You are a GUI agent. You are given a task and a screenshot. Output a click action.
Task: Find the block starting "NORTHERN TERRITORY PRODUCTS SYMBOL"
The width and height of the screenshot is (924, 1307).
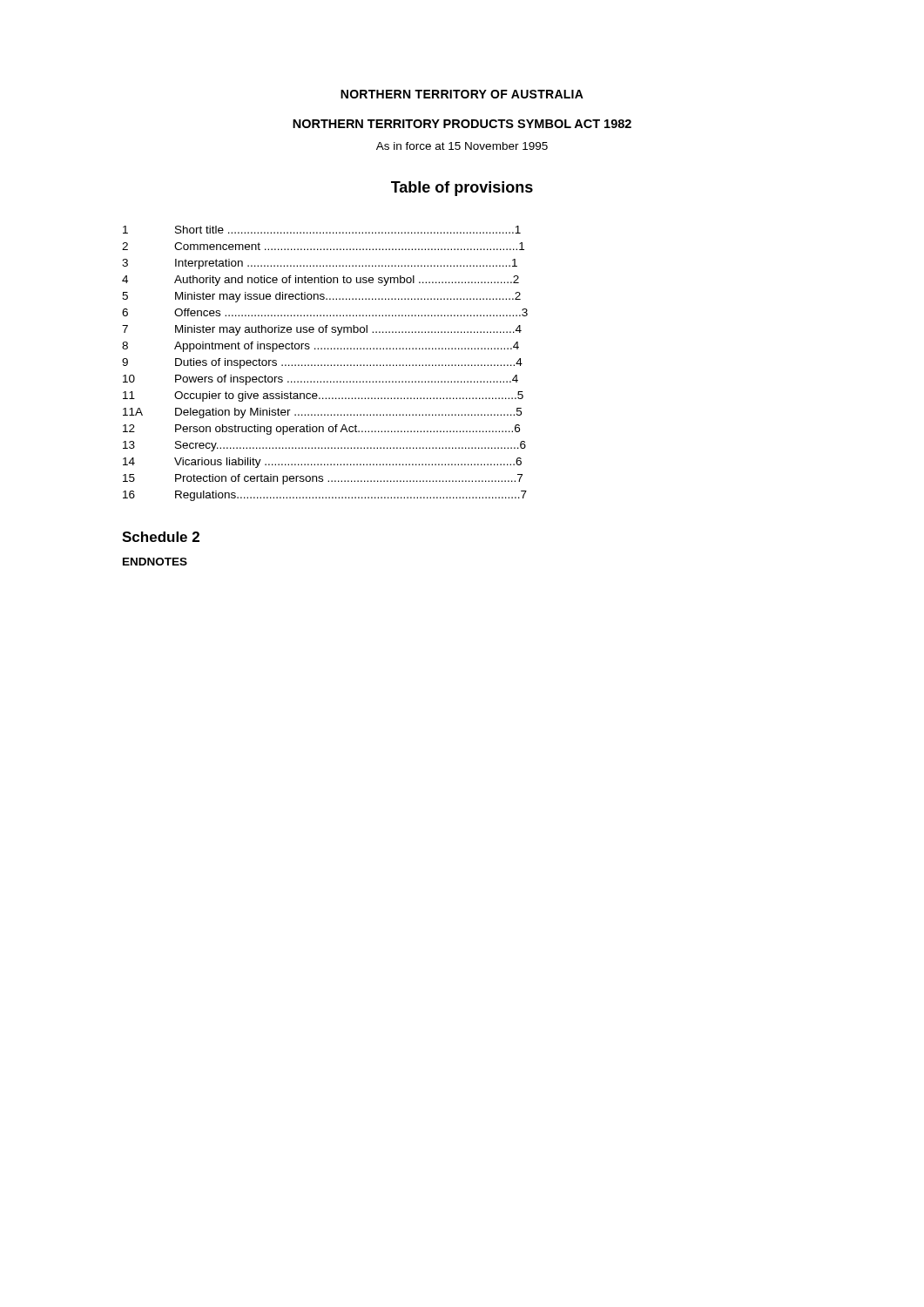[462, 124]
